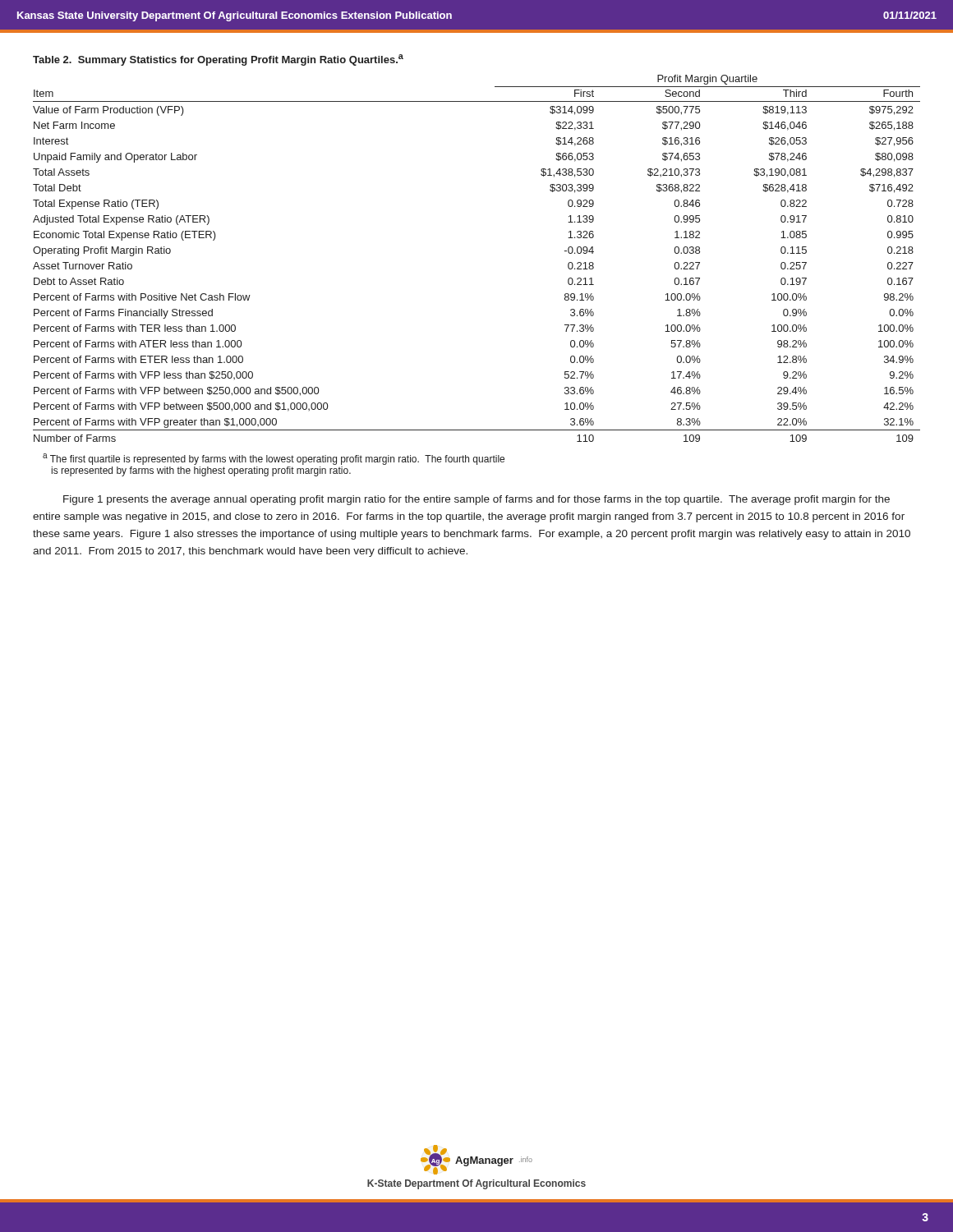953x1232 pixels.
Task: Click the passage that begins "Figure 1 presents the average annual operating"
Action: coord(472,525)
